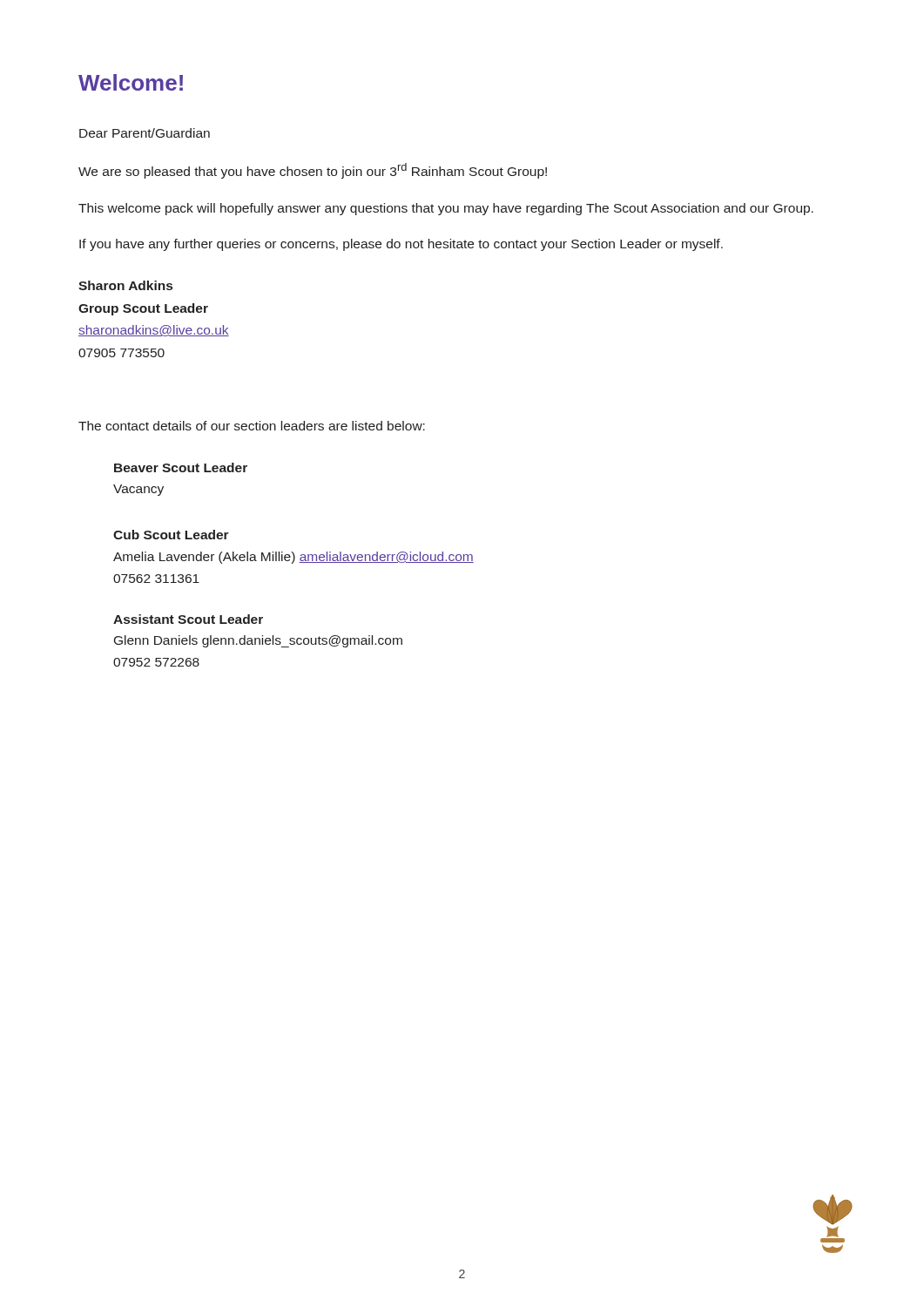Point to the passage starting "Assistant Scout Leader Glenn Daniels glenn.daniels_scouts@gmail.com 07952 572268"
Image resolution: width=924 pixels, height=1307 pixels.
[x=258, y=640]
